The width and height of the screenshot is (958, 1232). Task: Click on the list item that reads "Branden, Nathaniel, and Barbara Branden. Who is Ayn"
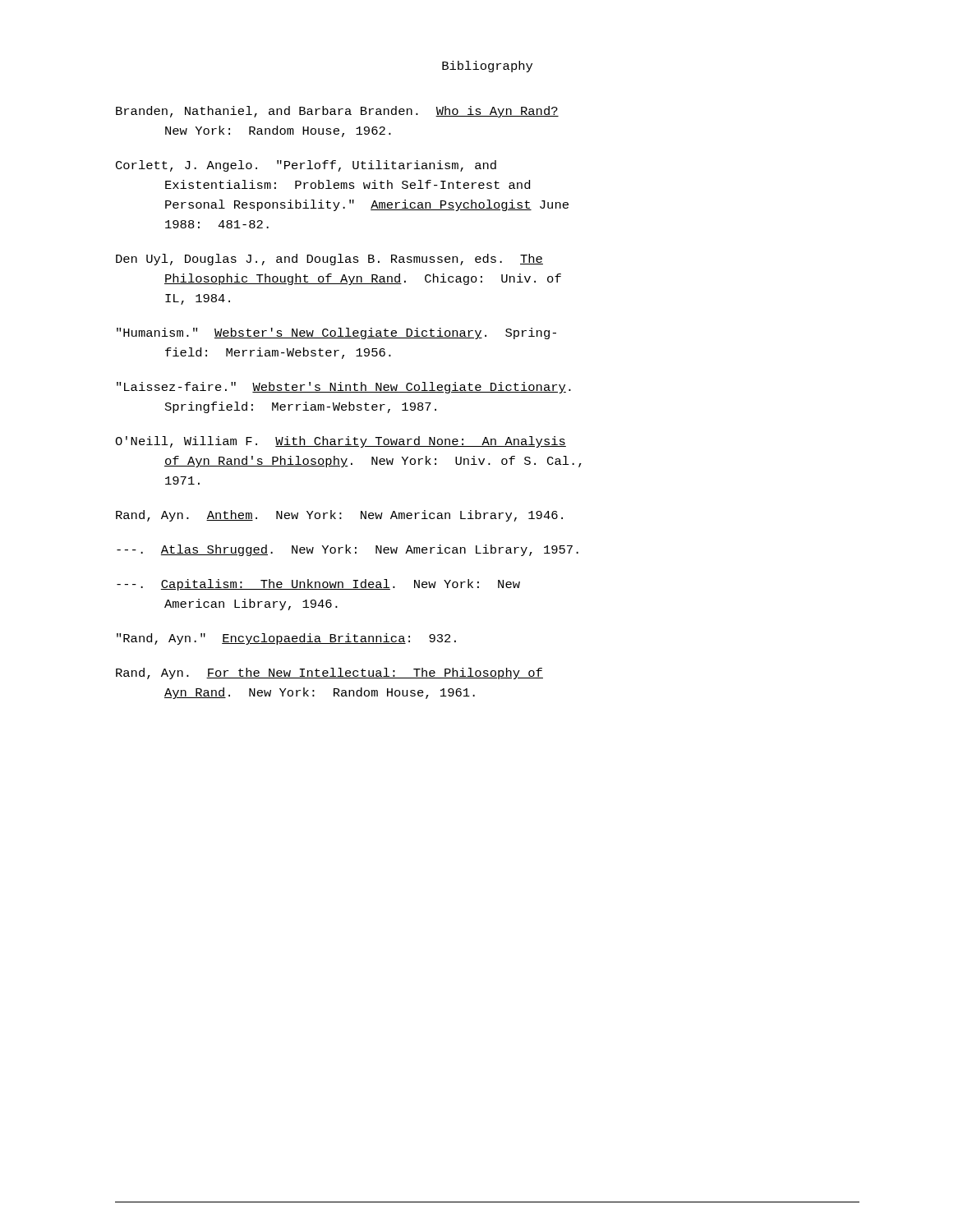[x=487, y=122]
